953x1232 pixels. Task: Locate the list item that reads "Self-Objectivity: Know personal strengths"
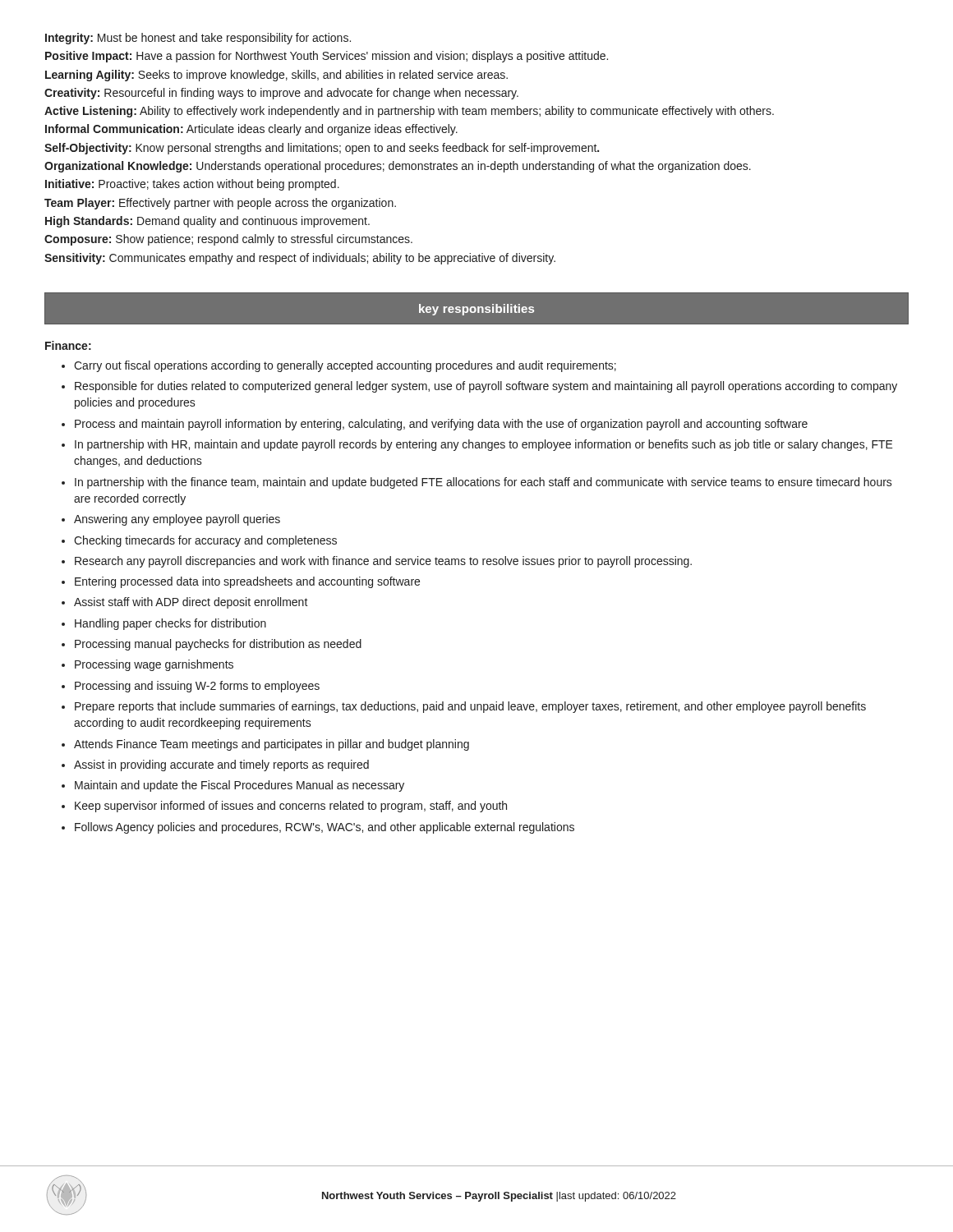pyautogui.click(x=322, y=148)
